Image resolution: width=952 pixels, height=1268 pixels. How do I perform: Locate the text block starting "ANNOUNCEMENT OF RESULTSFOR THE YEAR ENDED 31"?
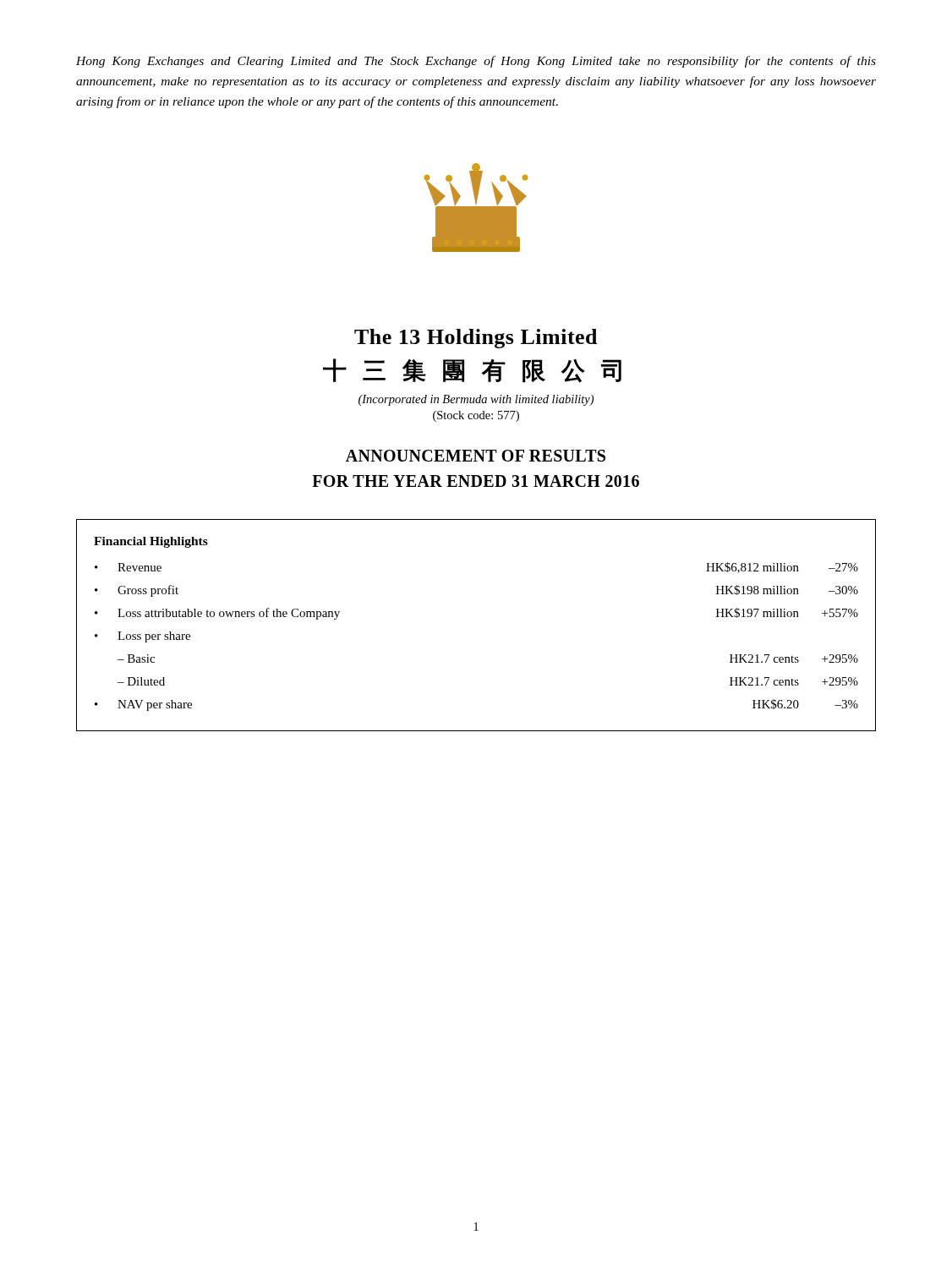(476, 468)
